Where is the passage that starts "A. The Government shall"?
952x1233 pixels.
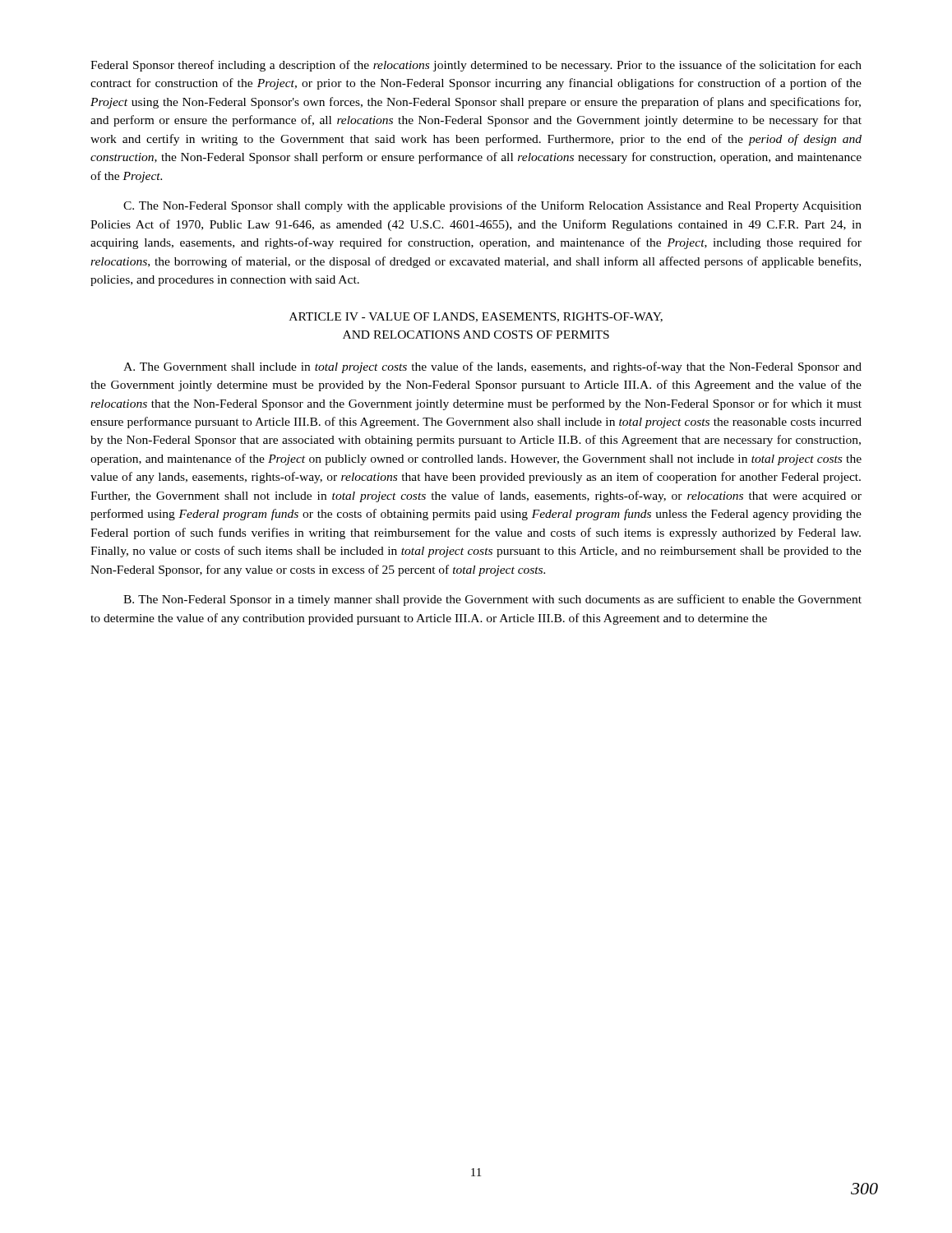tap(476, 467)
